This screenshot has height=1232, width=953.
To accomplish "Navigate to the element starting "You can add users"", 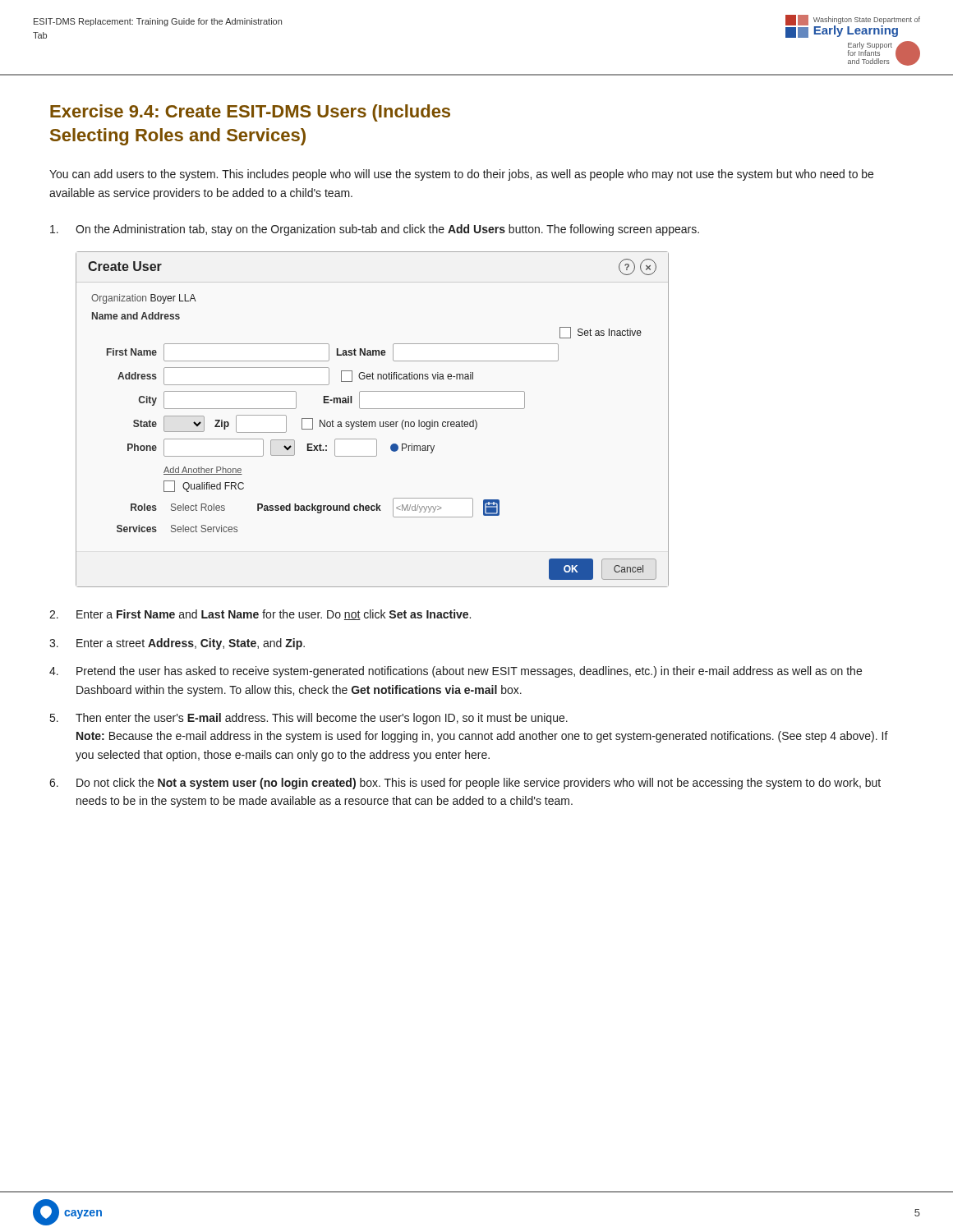I will click(462, 183).
